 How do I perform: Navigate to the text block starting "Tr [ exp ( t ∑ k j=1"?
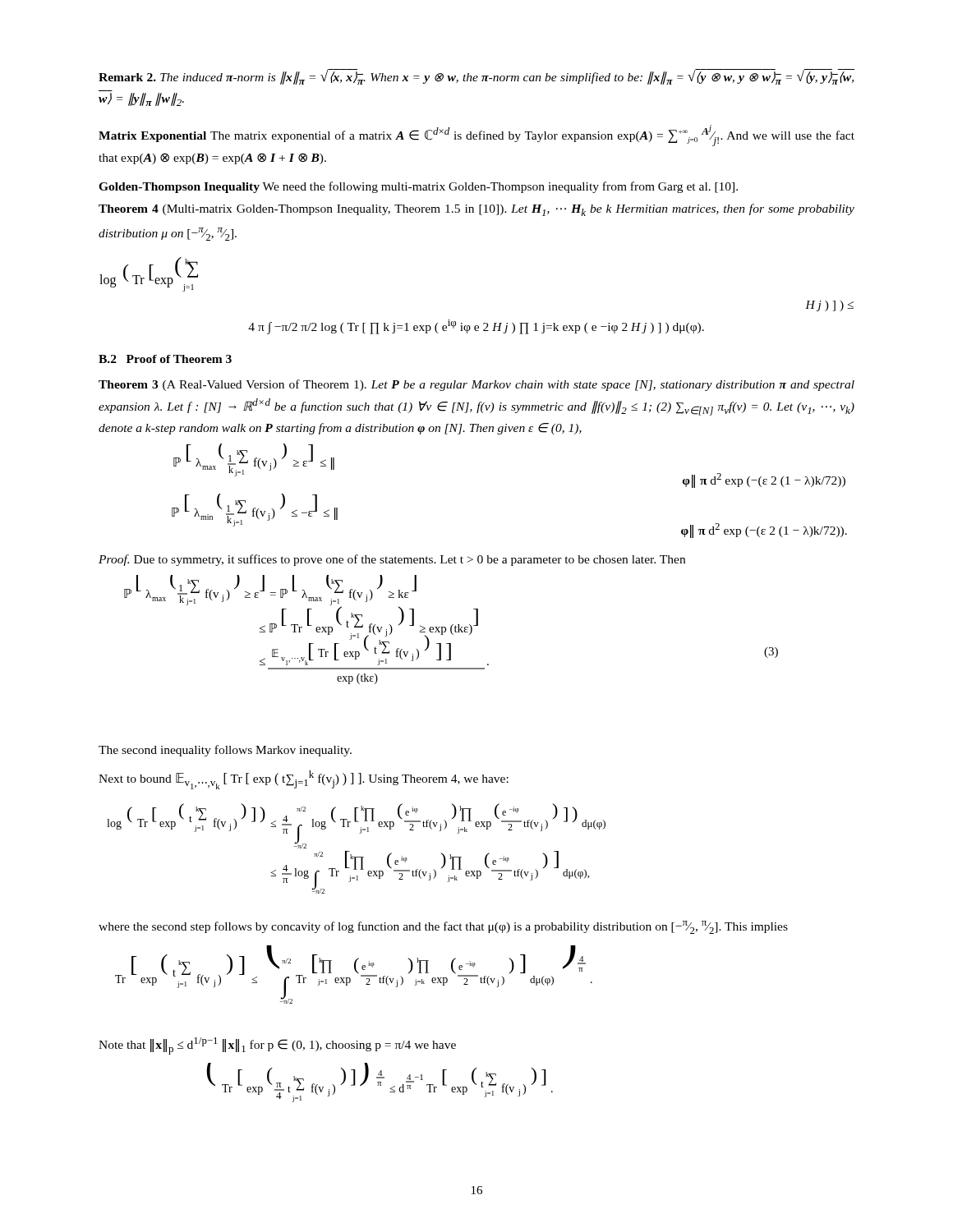coord(476,982)
